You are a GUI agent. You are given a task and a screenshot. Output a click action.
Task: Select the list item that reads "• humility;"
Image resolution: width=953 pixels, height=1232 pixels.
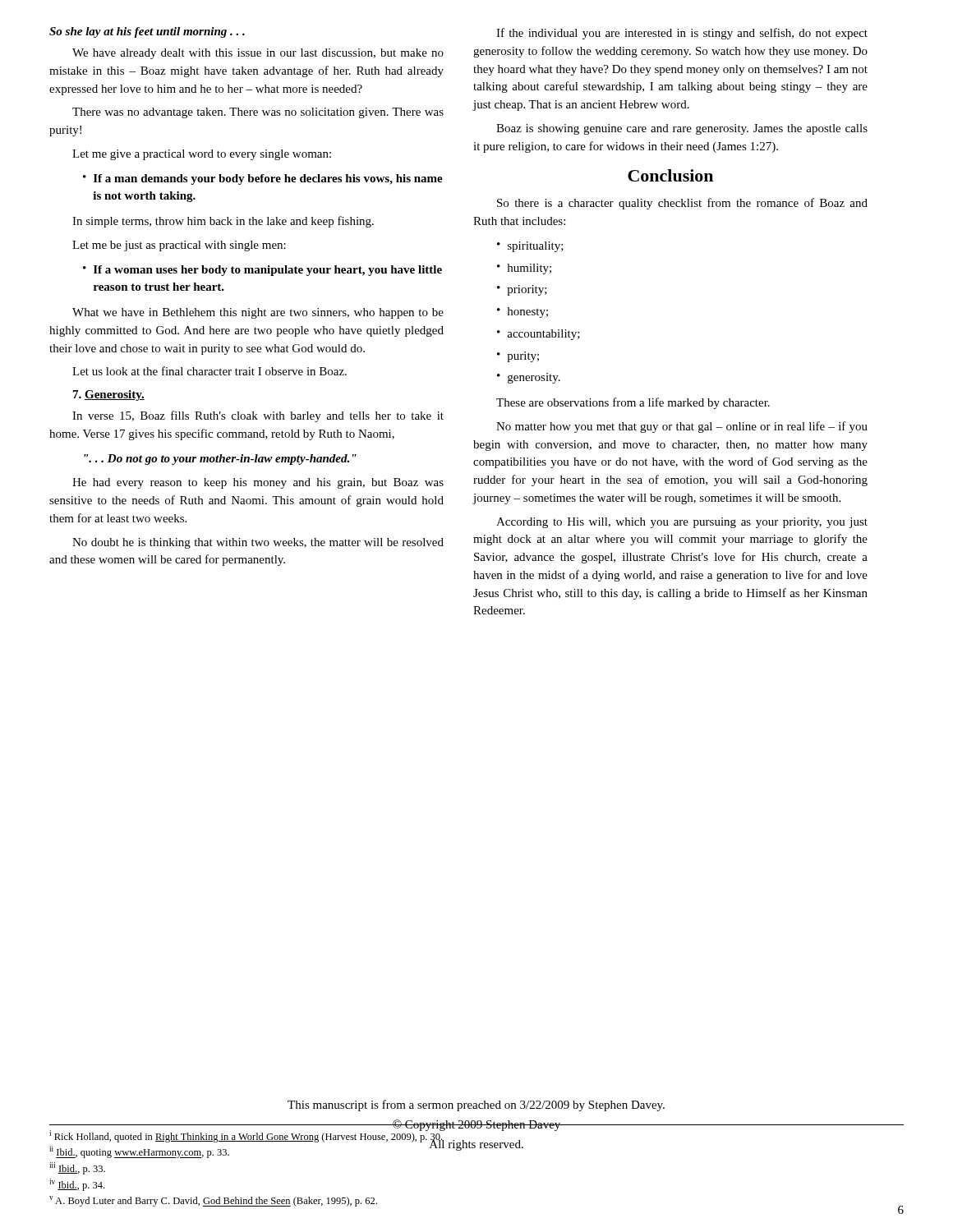[524, 268]
